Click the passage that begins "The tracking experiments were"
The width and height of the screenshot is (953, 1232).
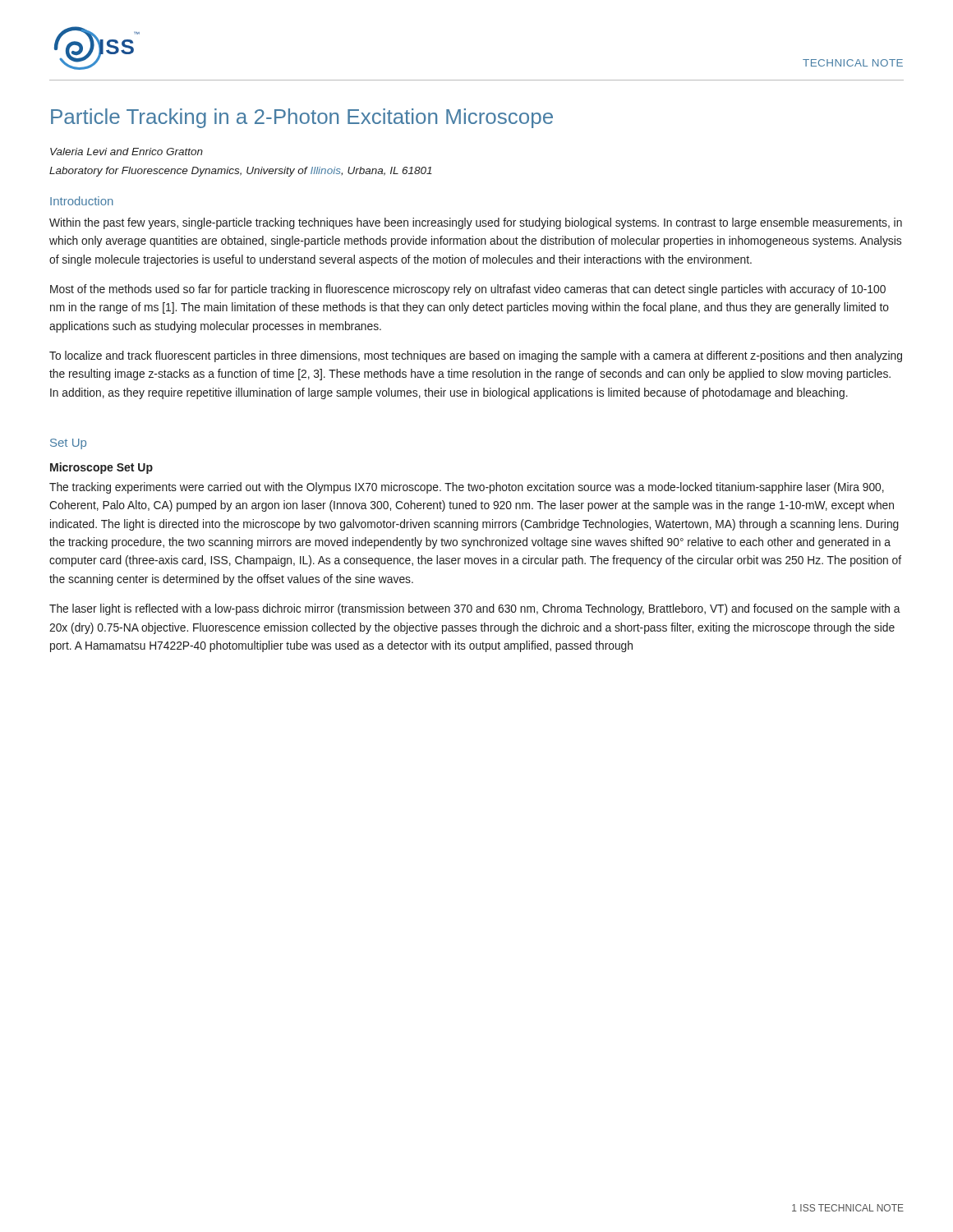pos(475,533)
